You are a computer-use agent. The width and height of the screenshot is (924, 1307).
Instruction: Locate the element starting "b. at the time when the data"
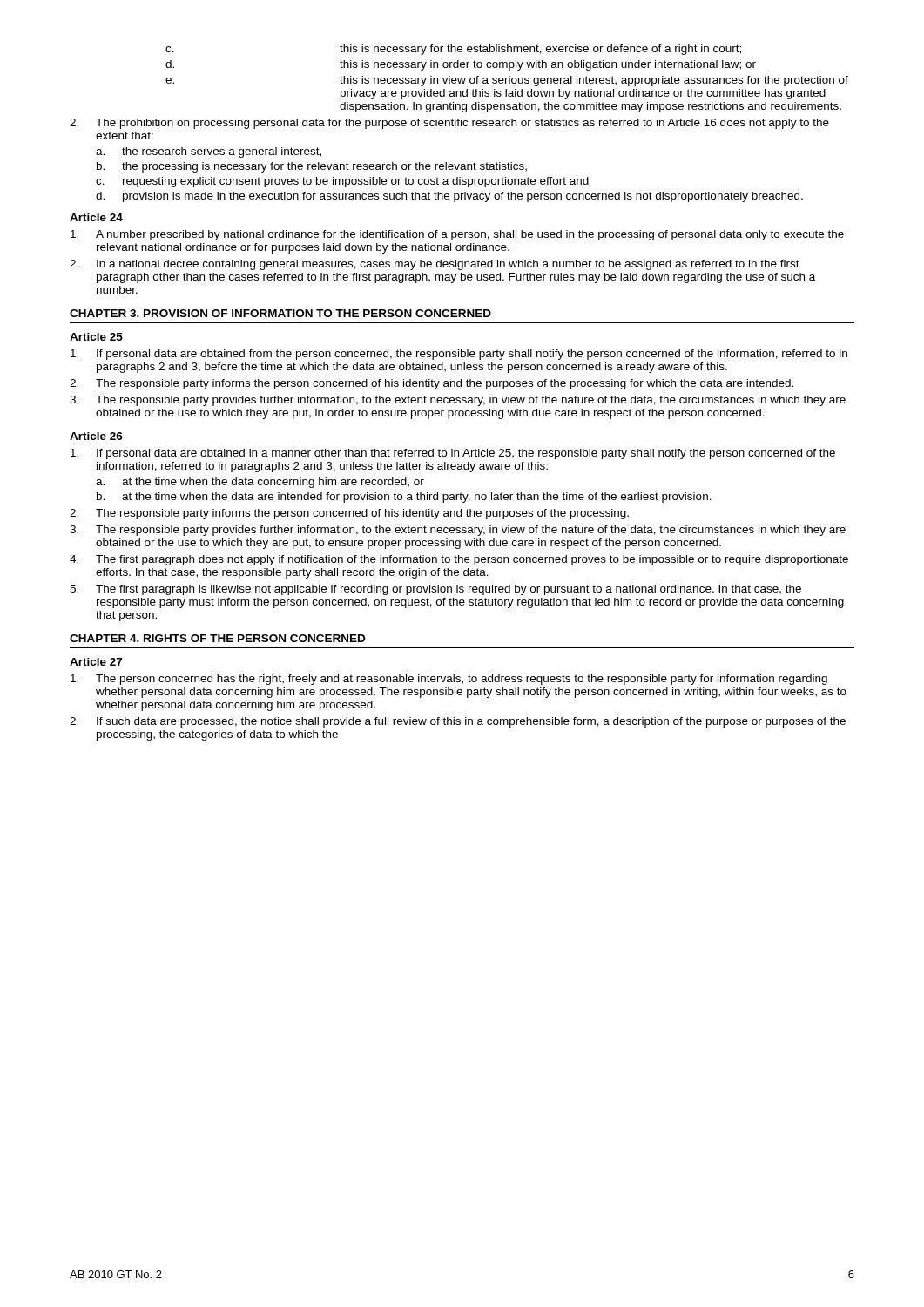click(x=475, y=496)
